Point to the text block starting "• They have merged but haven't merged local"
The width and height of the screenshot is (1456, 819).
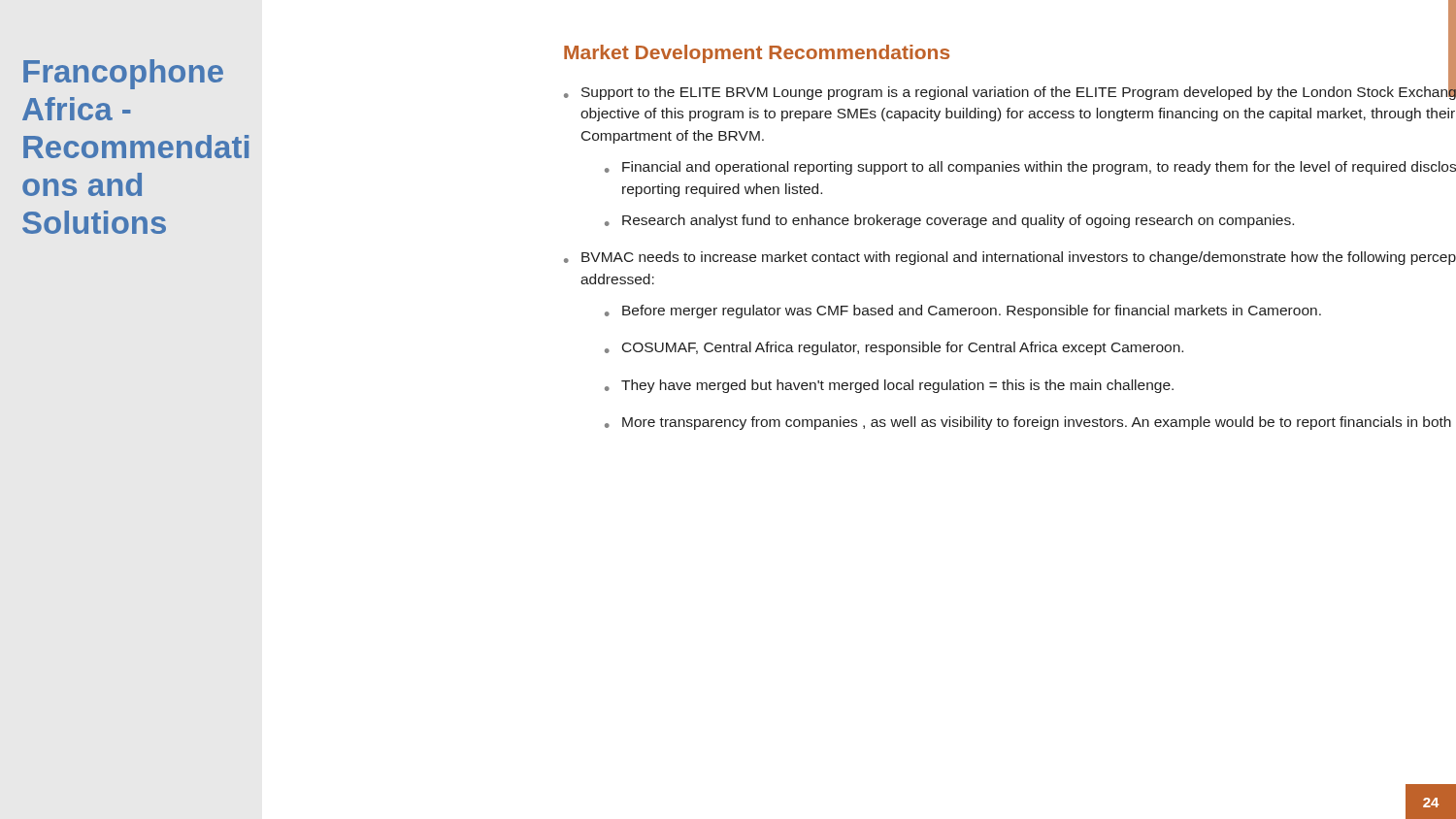(1030, 388)
